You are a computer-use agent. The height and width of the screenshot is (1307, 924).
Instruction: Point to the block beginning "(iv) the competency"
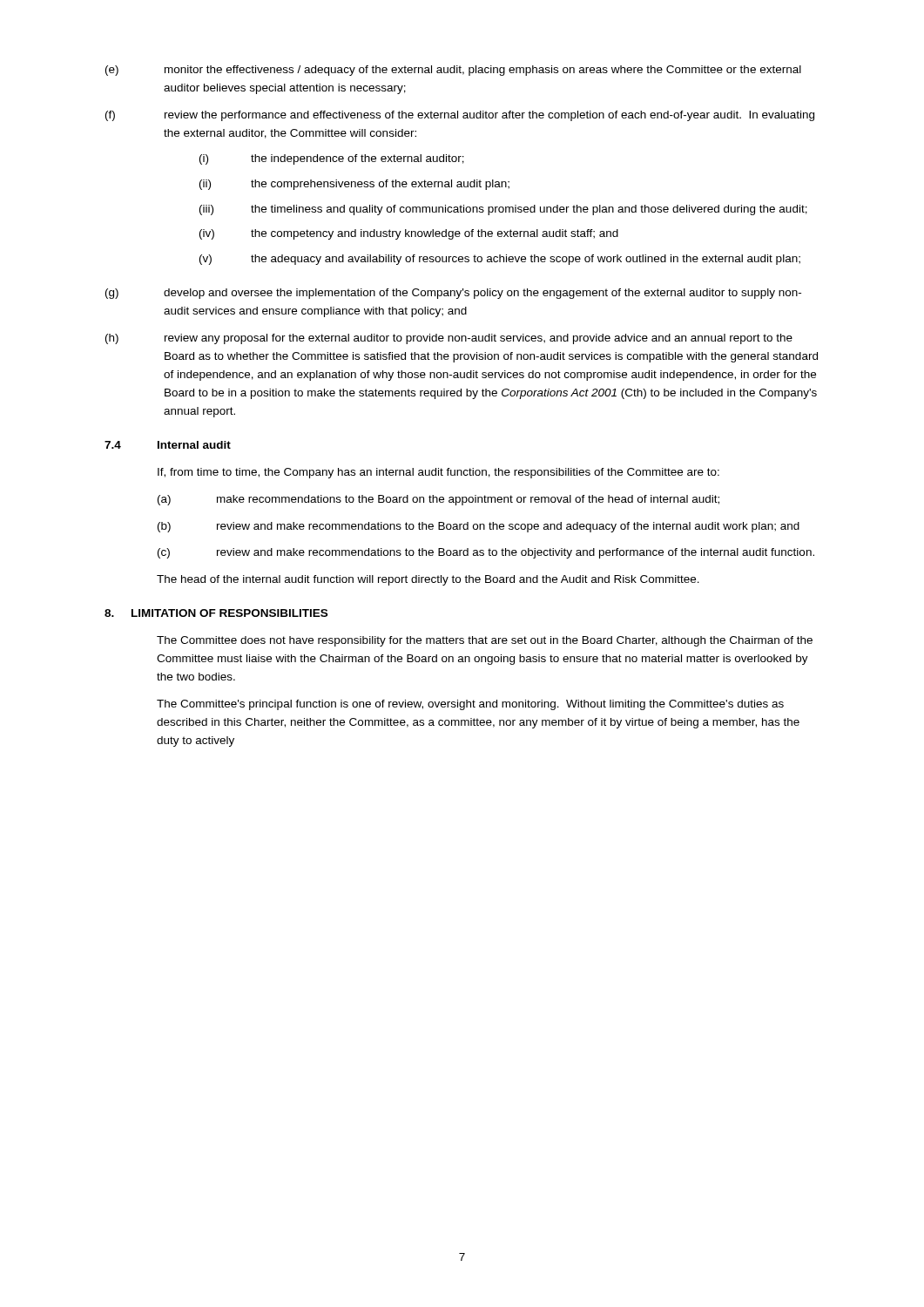tap(409, 234)
